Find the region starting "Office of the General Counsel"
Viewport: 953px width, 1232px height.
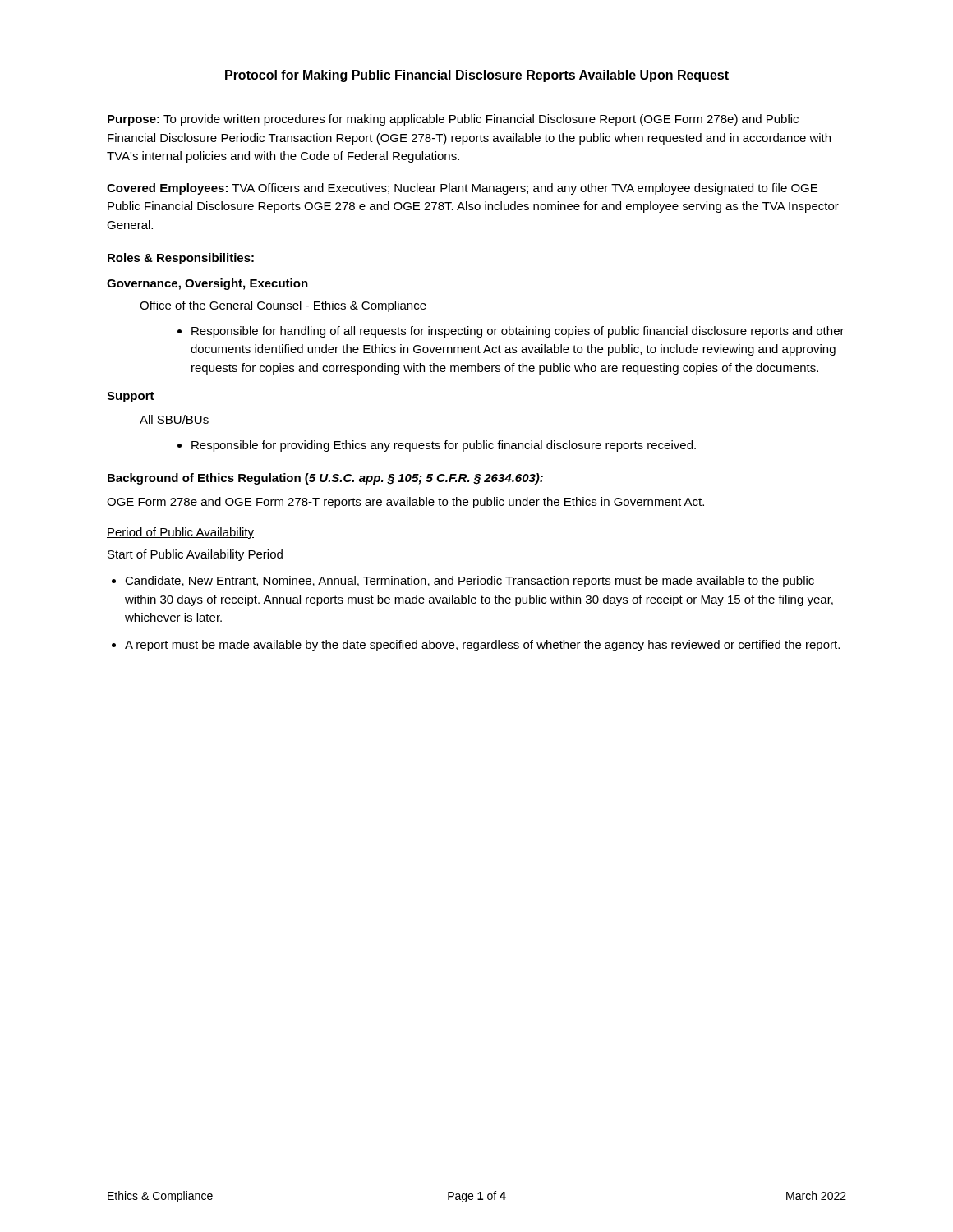283,305
